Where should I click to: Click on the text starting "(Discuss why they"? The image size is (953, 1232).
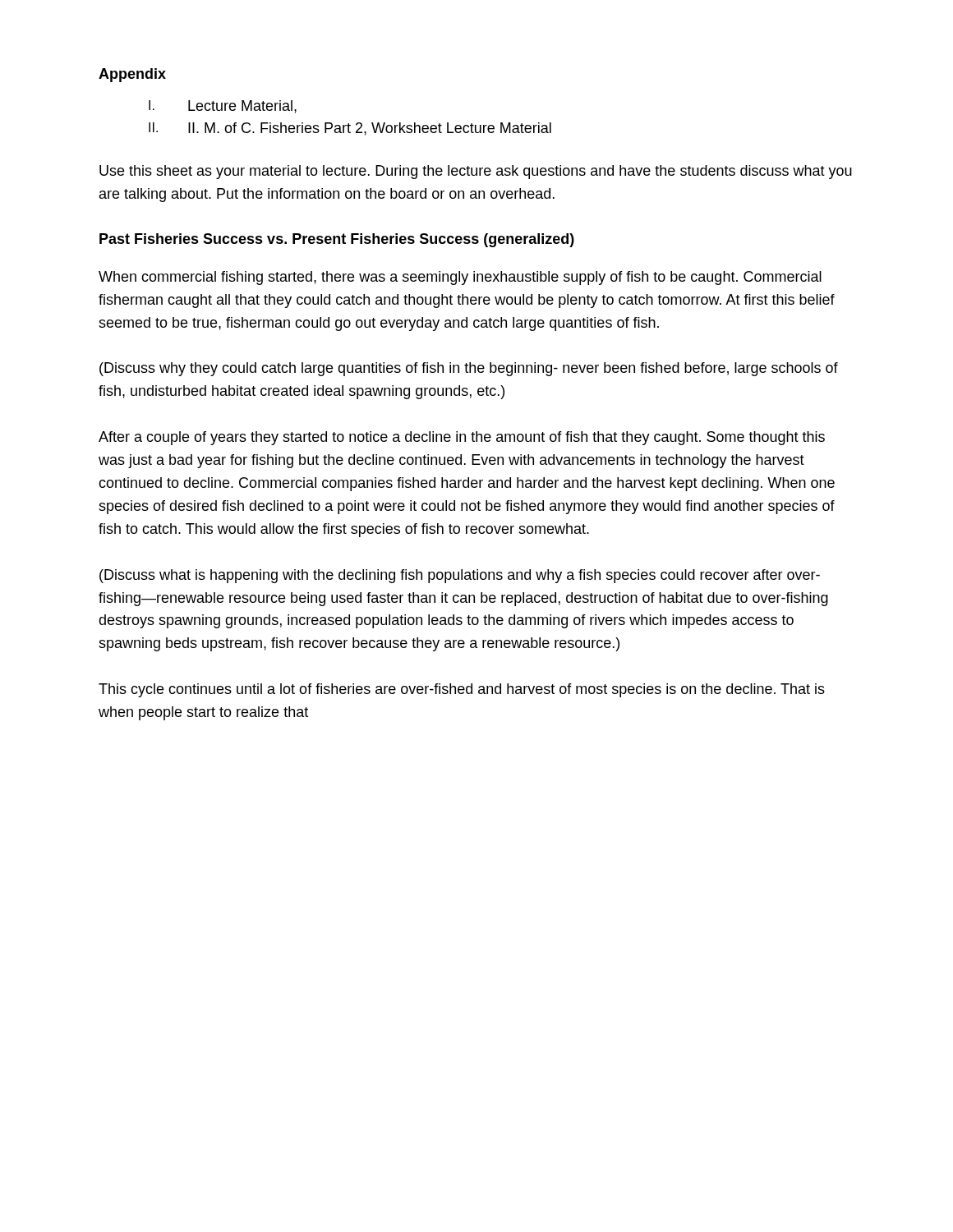point(468,380)
